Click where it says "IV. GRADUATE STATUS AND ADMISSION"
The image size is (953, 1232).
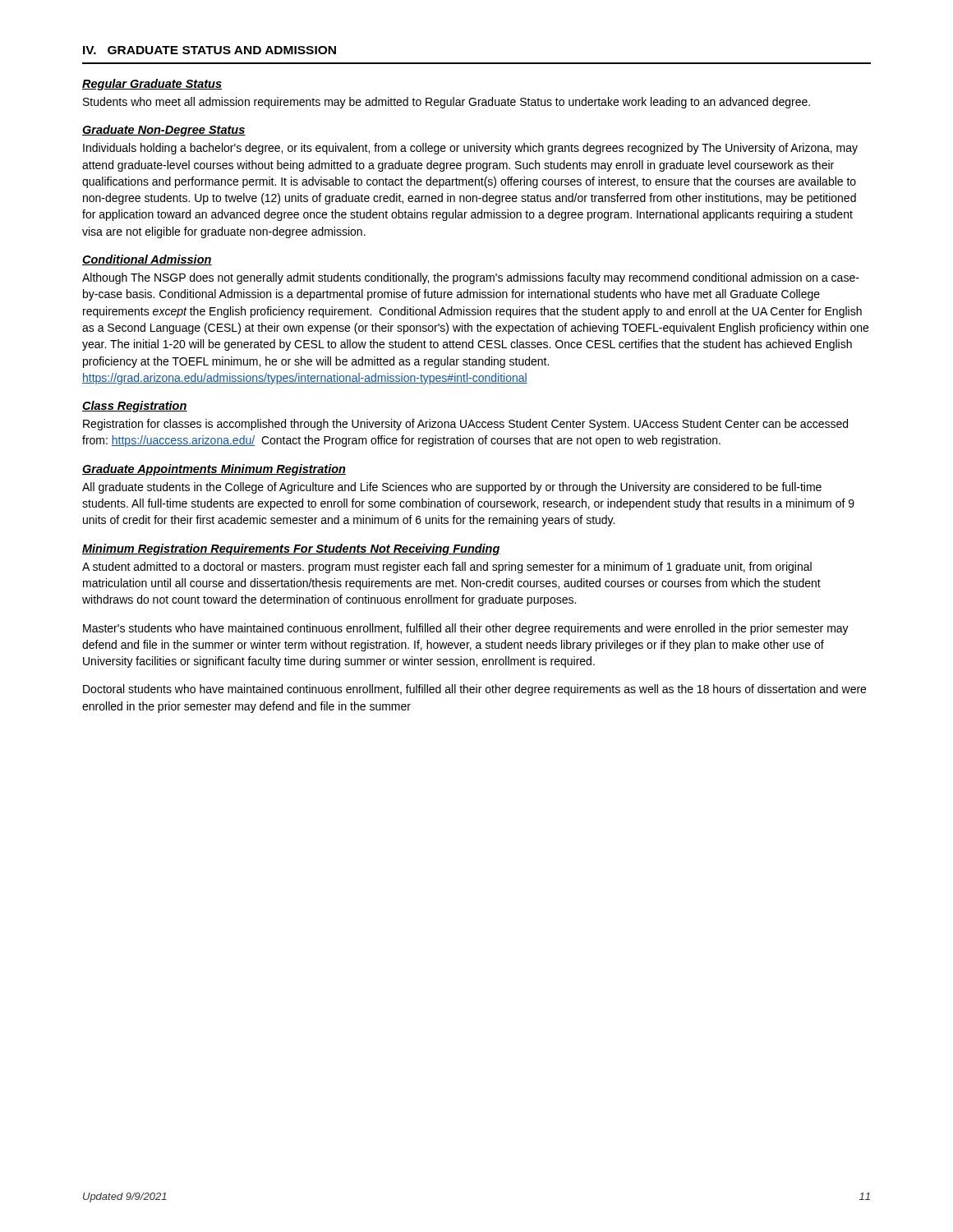(210, 50)
